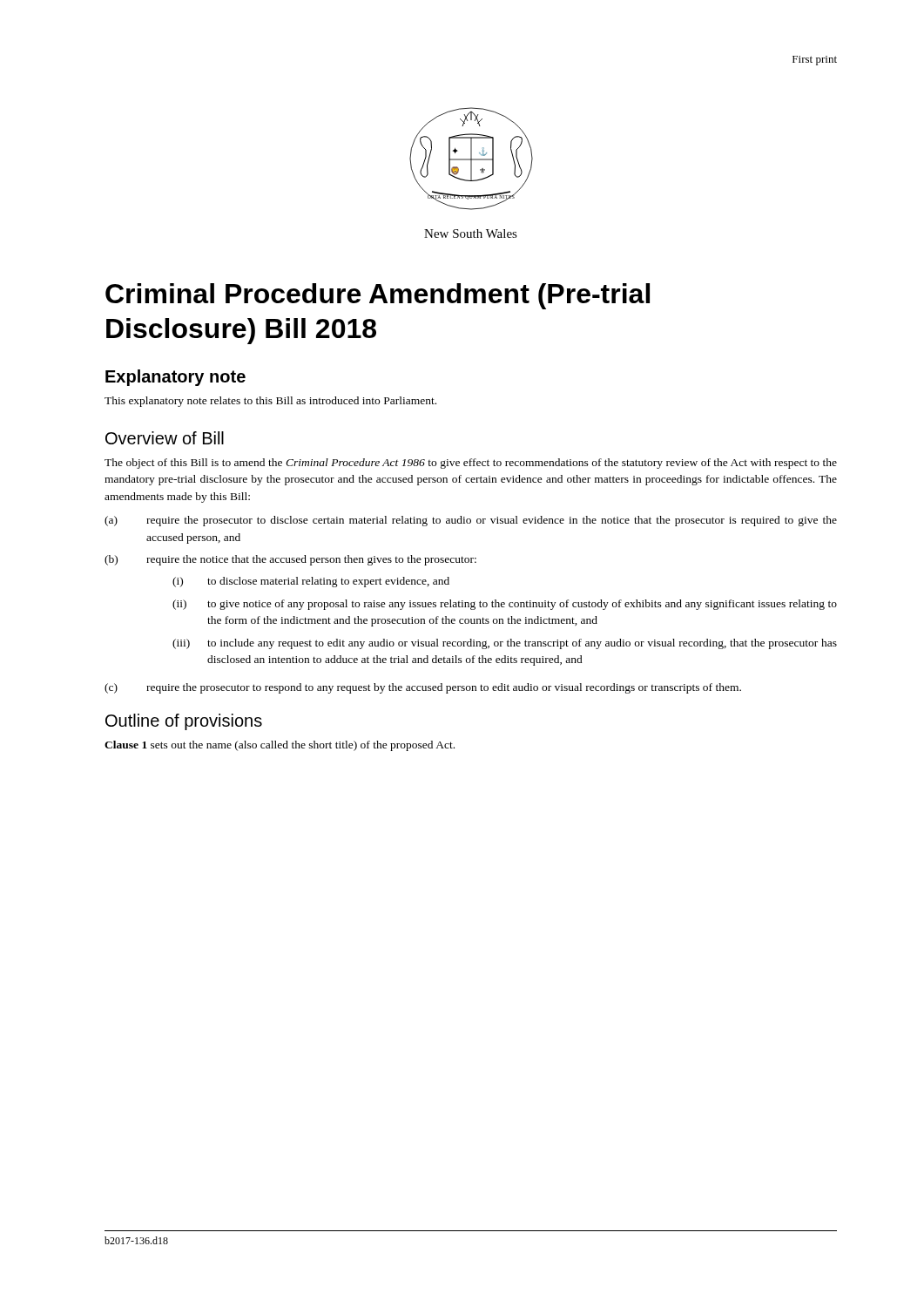Click where it says "Overview of Bill"

tap(165, 438)
